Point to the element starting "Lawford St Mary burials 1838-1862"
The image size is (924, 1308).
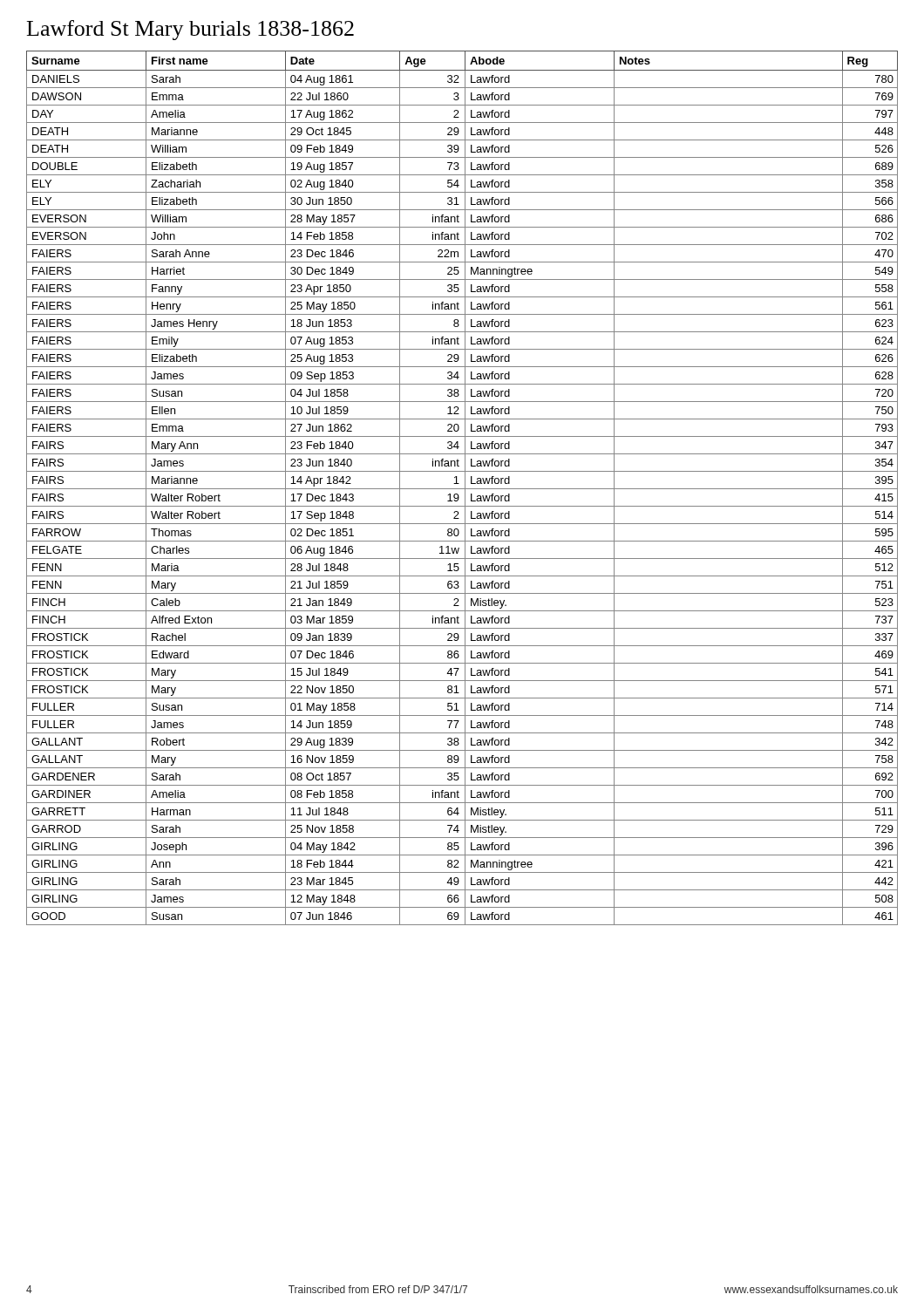point(190,28)
